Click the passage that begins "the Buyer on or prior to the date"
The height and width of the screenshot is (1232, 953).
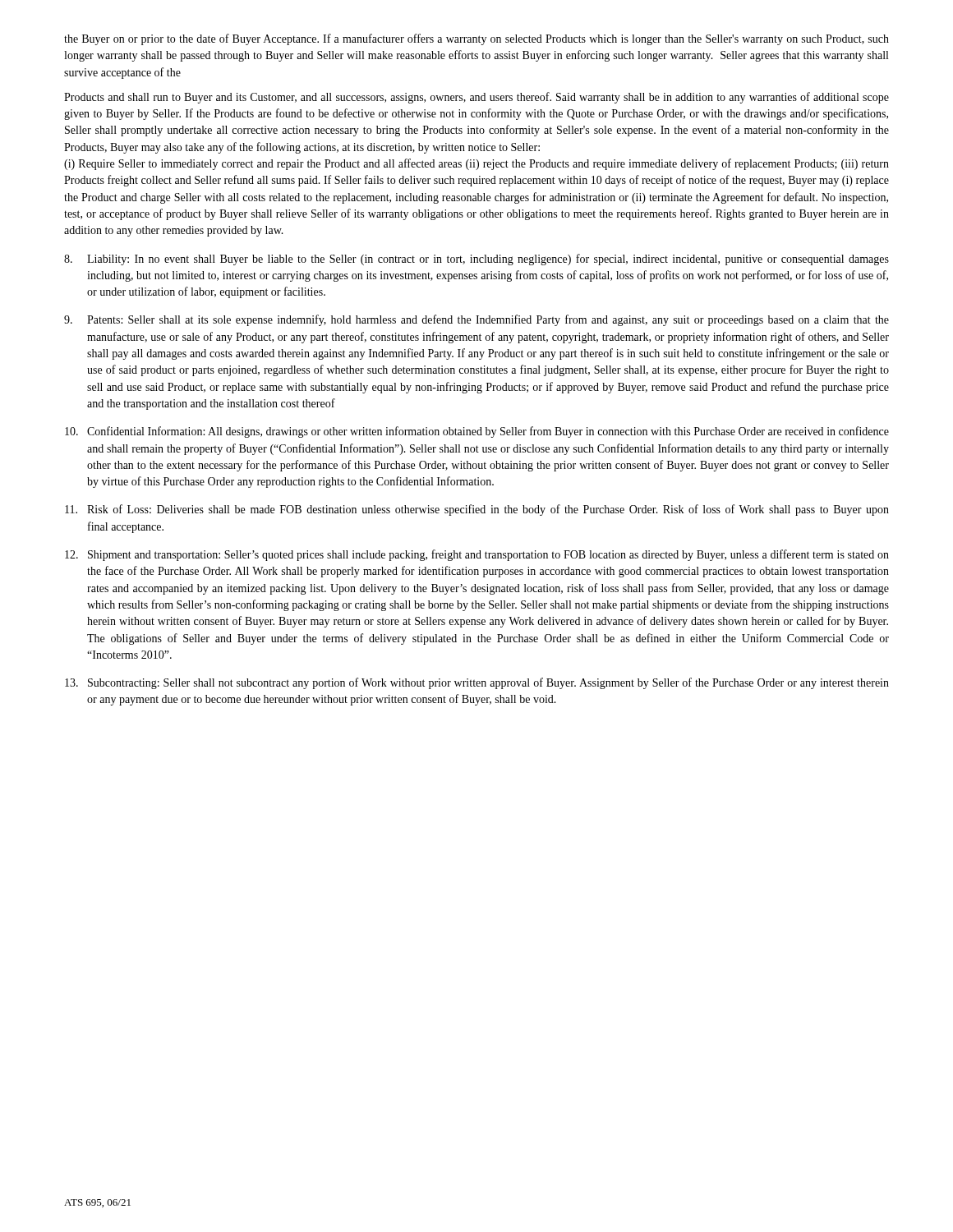click(x=476, y=56)
